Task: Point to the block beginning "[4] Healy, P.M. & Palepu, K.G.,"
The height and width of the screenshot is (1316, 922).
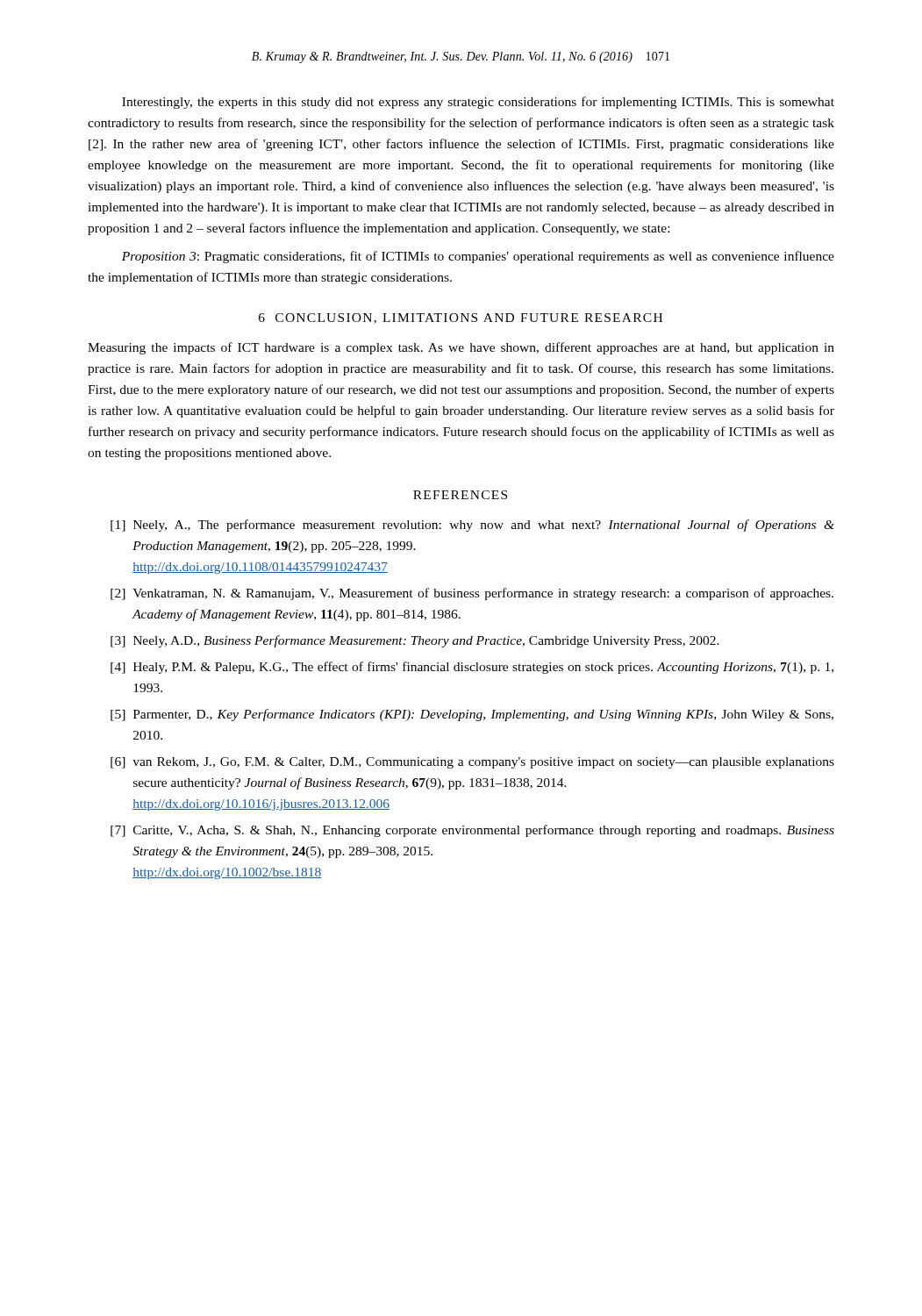Action: pos(461,677)
